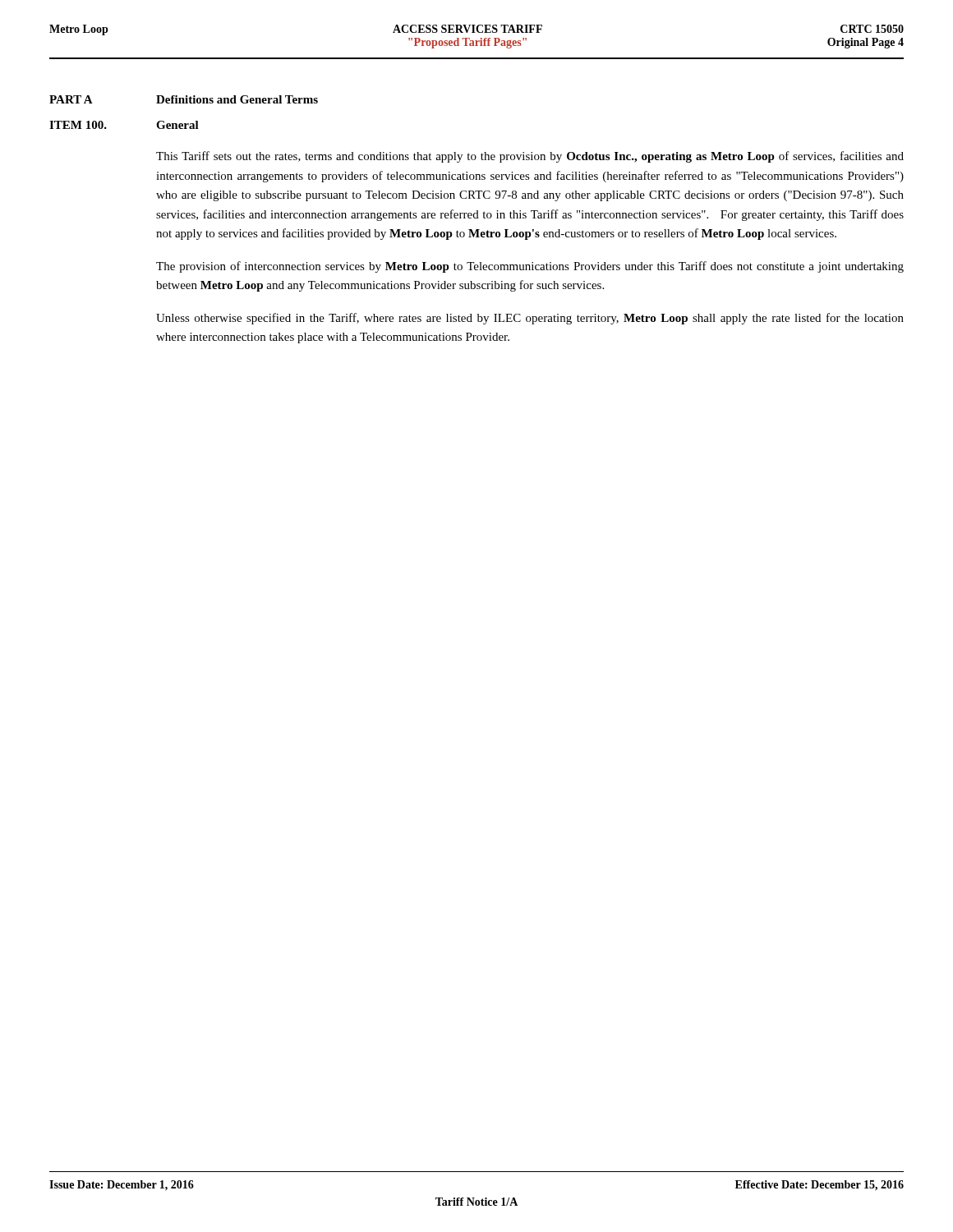This screenshot has width=953, height=1232.
Task: Click on the region starting "This Tariff sets out the rates, terms"
Action: pos(530,195)
